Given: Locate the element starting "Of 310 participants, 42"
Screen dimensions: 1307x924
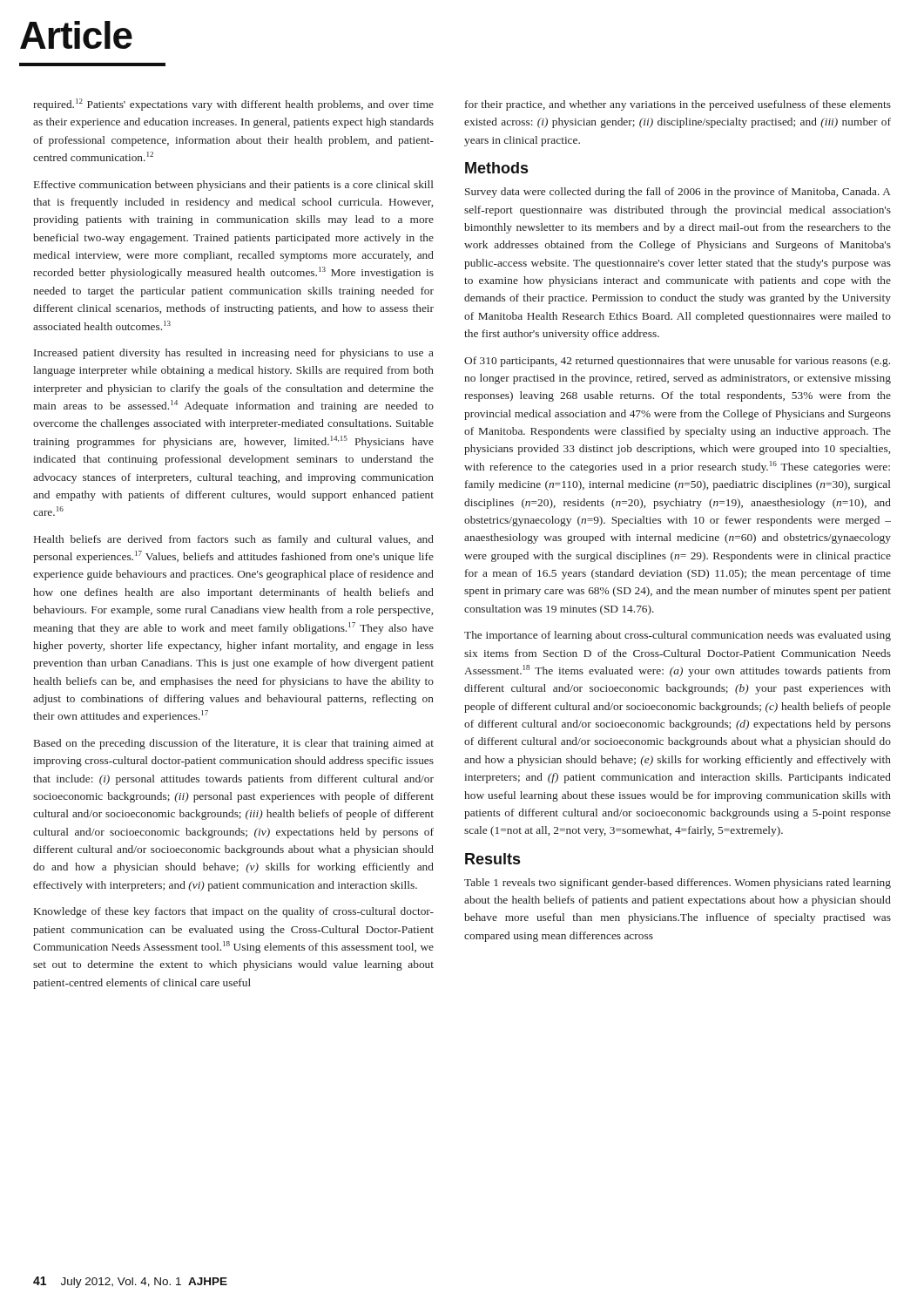Looking at the screenshot, I should [678, 485].
